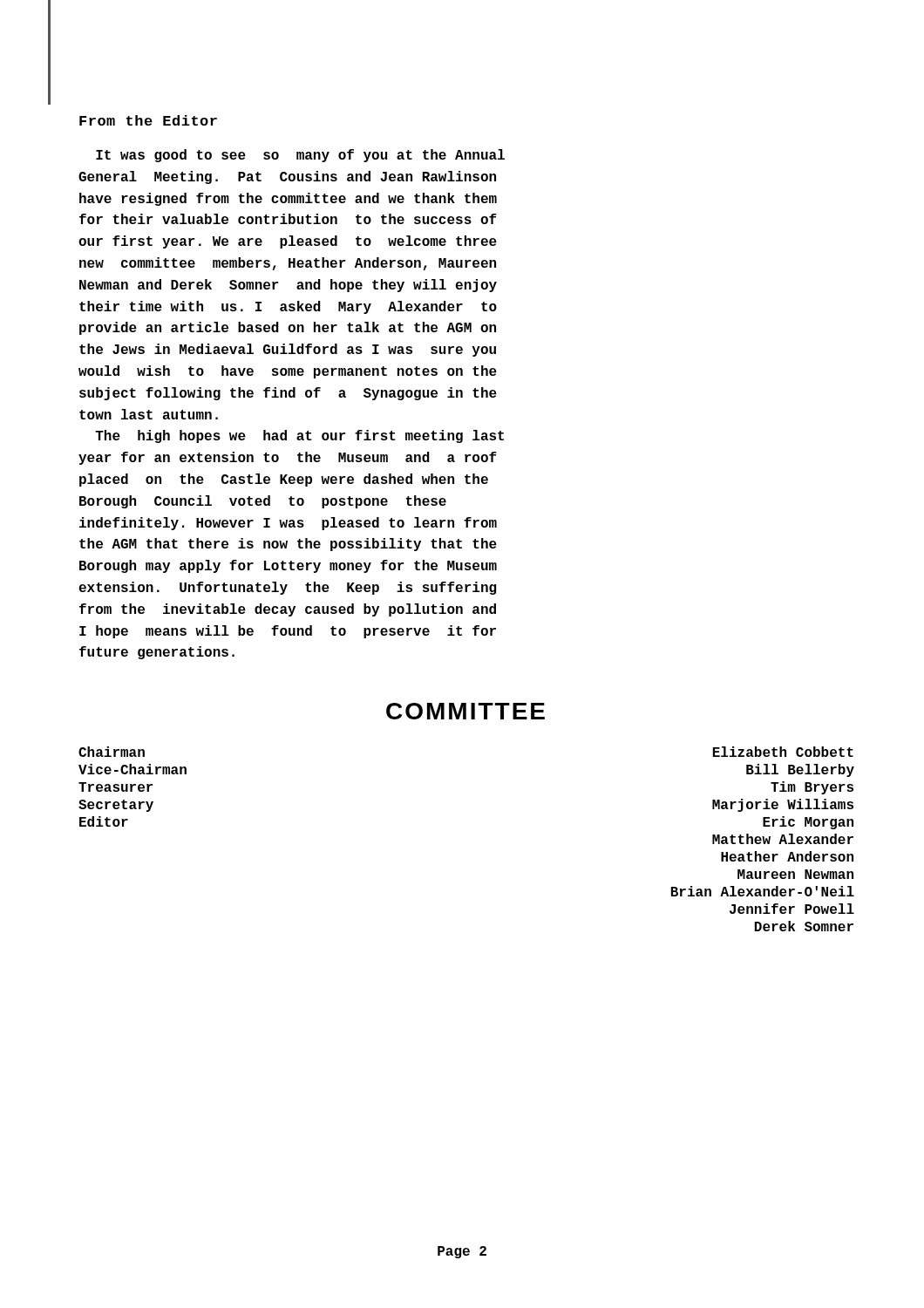Screen dimensions: 1308x924
Task: Select the table that reads "Derek Somner"
Action: point(466,841)
